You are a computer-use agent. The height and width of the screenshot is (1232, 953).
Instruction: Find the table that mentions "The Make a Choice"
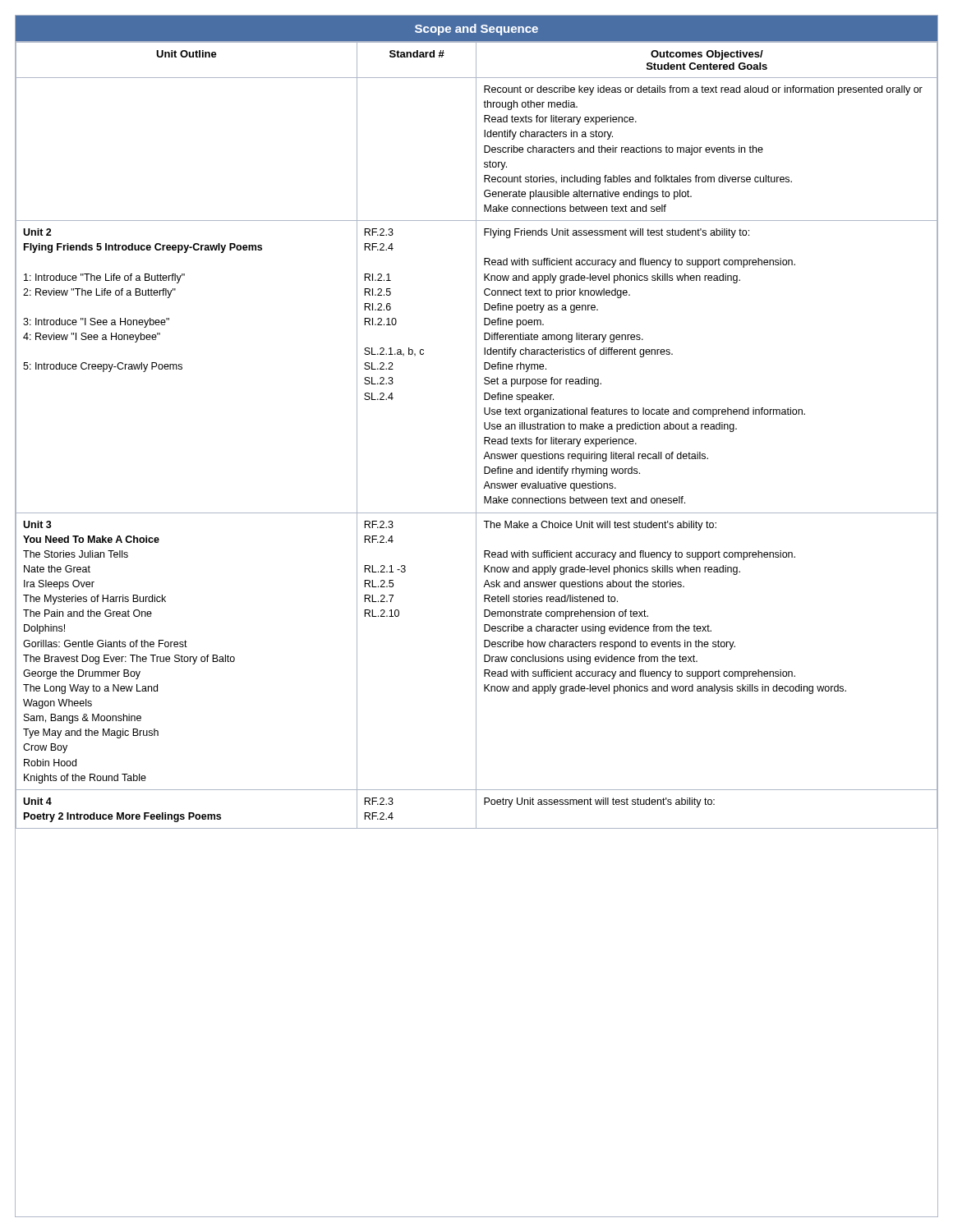click(476, 435)
